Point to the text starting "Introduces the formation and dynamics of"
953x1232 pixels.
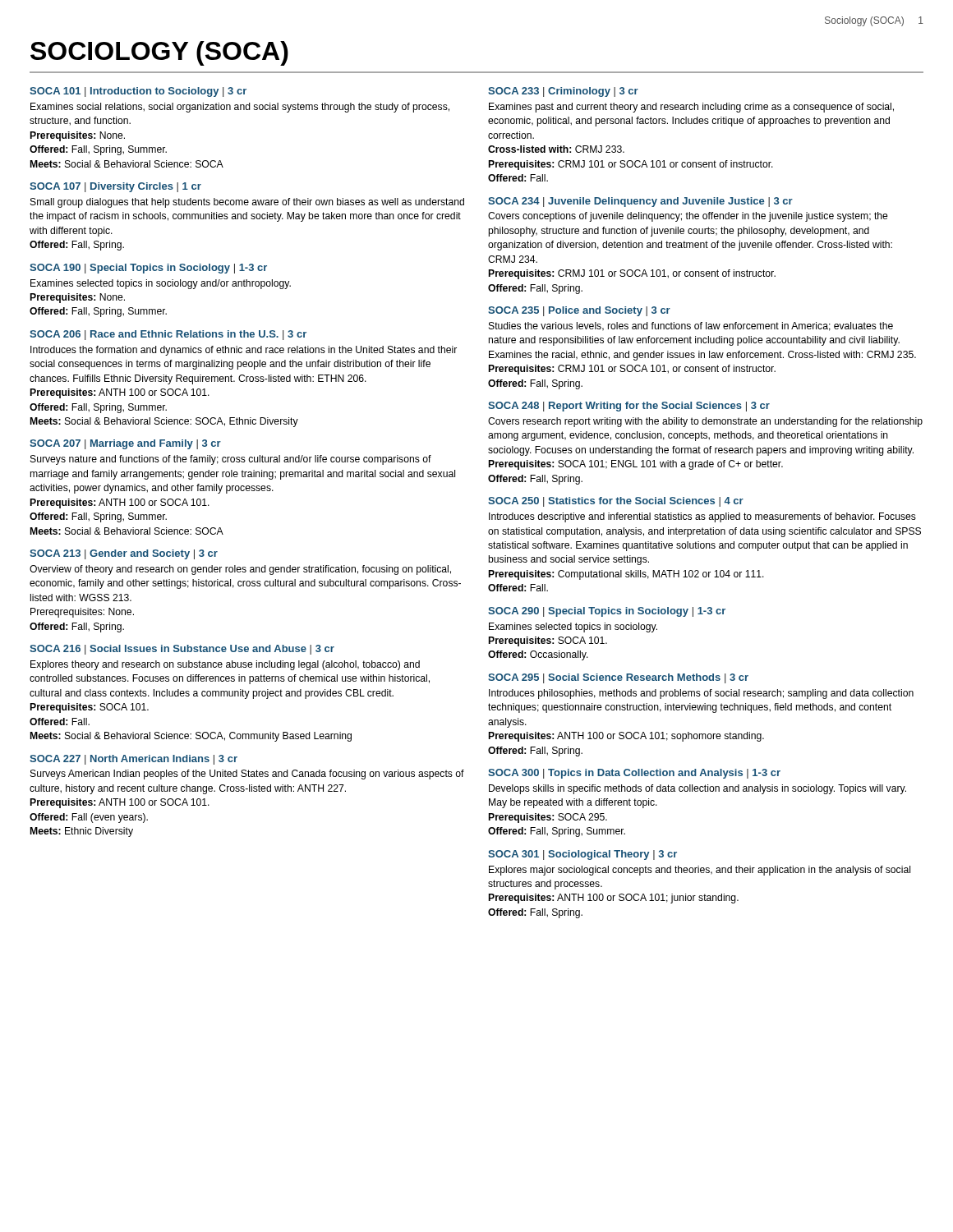(x=243, y=386)
